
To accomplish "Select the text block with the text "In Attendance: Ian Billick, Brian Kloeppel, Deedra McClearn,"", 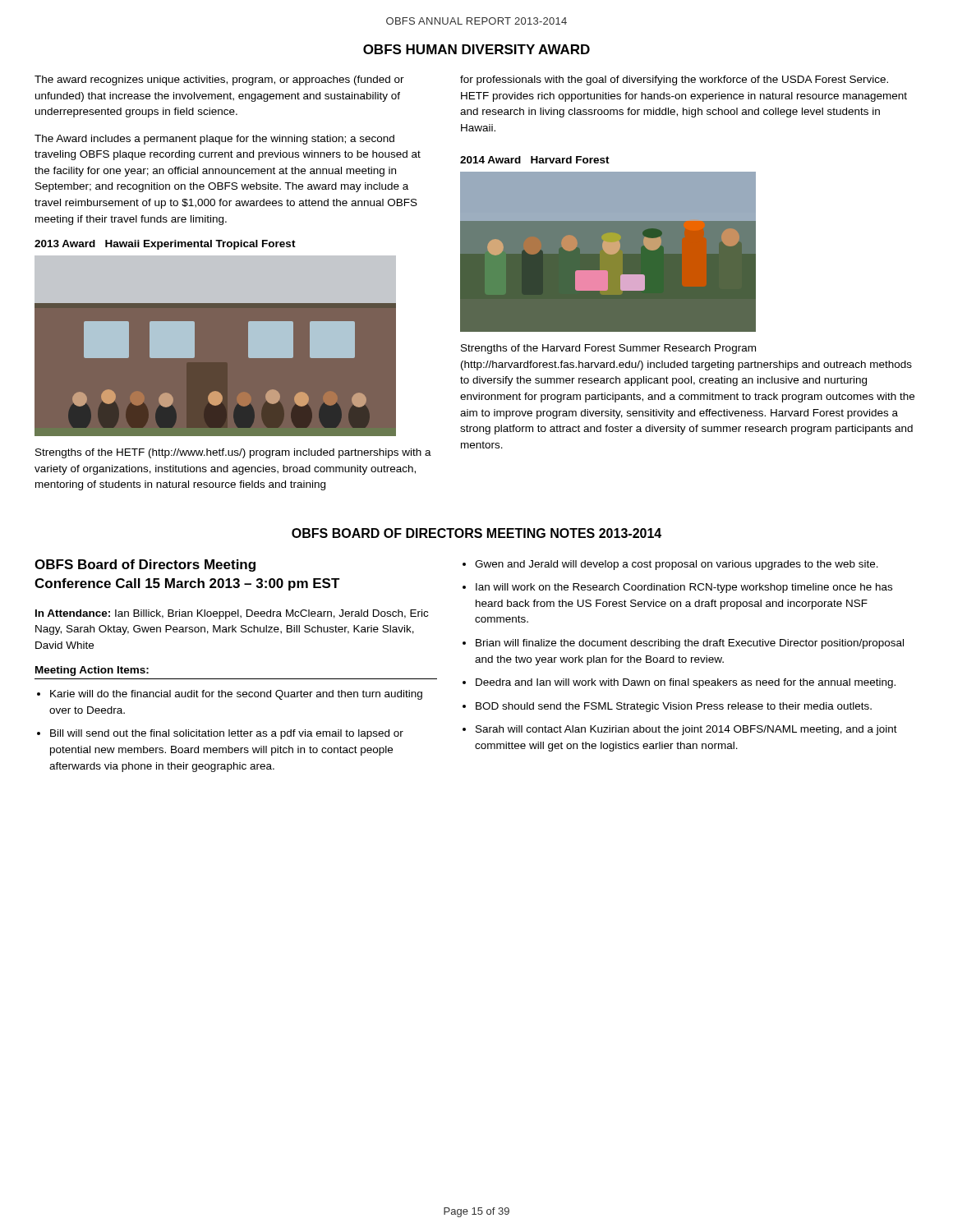I will (232, 629).
